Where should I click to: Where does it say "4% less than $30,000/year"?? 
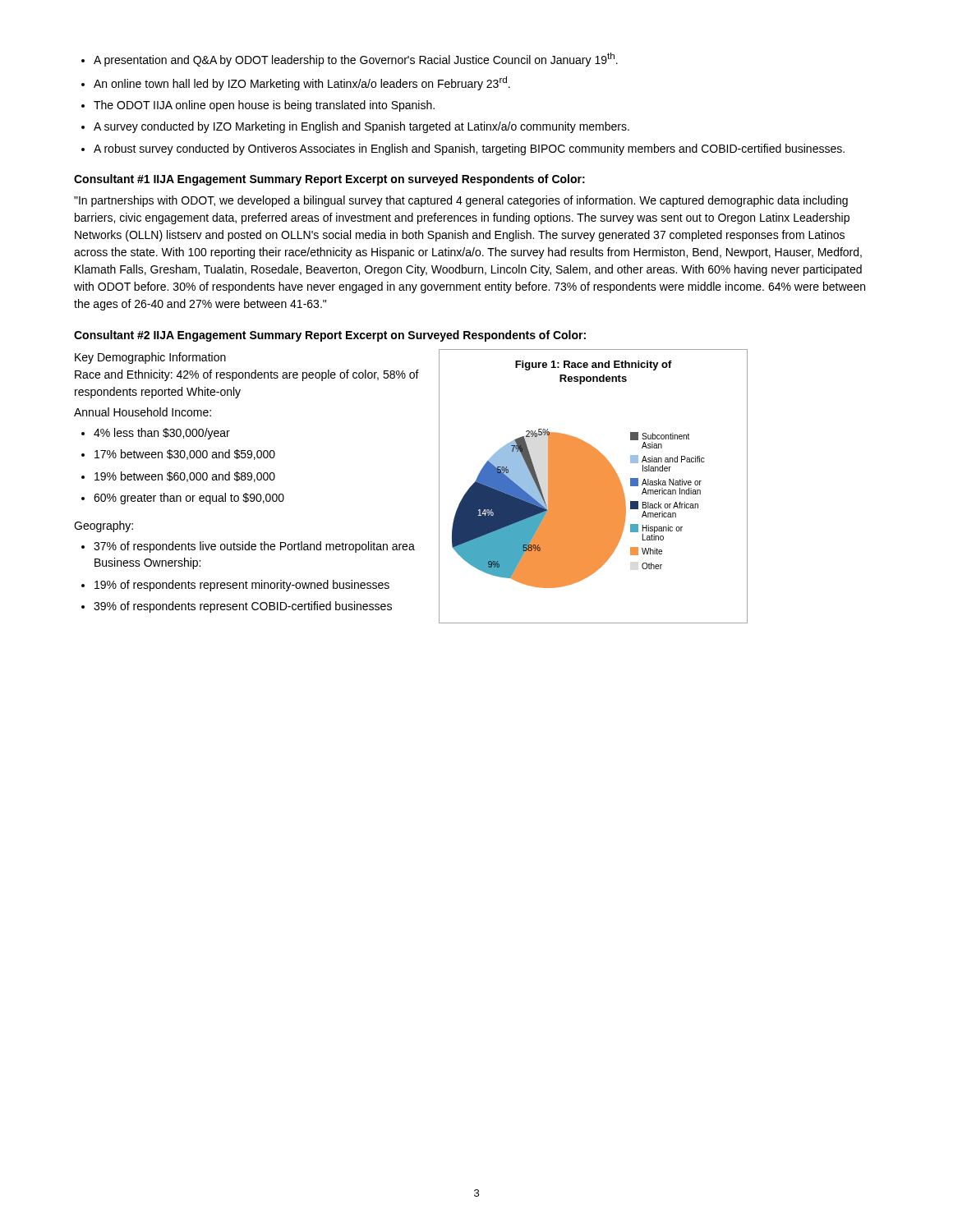click(162, 433)
